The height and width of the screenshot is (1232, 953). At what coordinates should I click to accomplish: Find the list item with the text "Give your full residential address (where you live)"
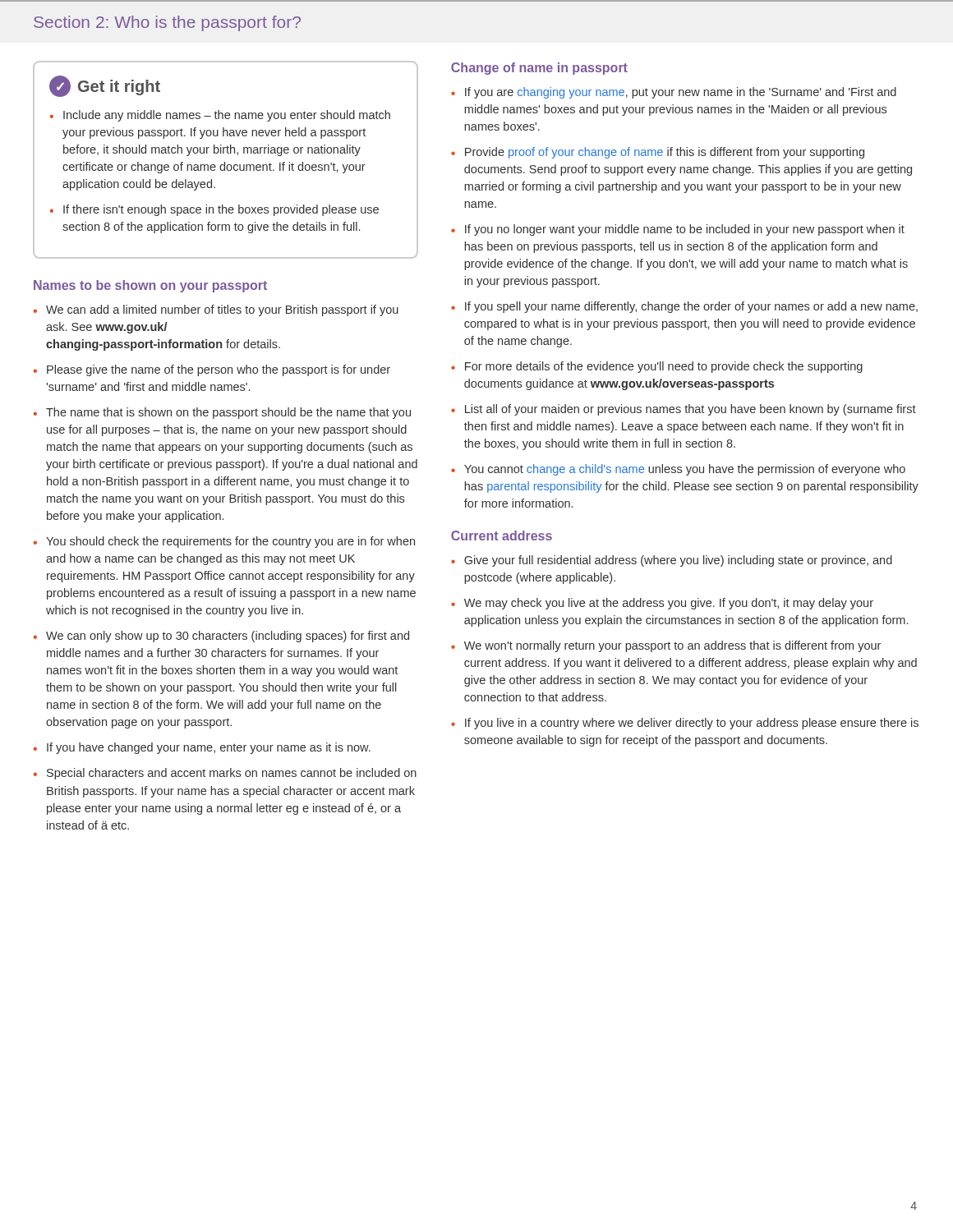coord(678,569)
